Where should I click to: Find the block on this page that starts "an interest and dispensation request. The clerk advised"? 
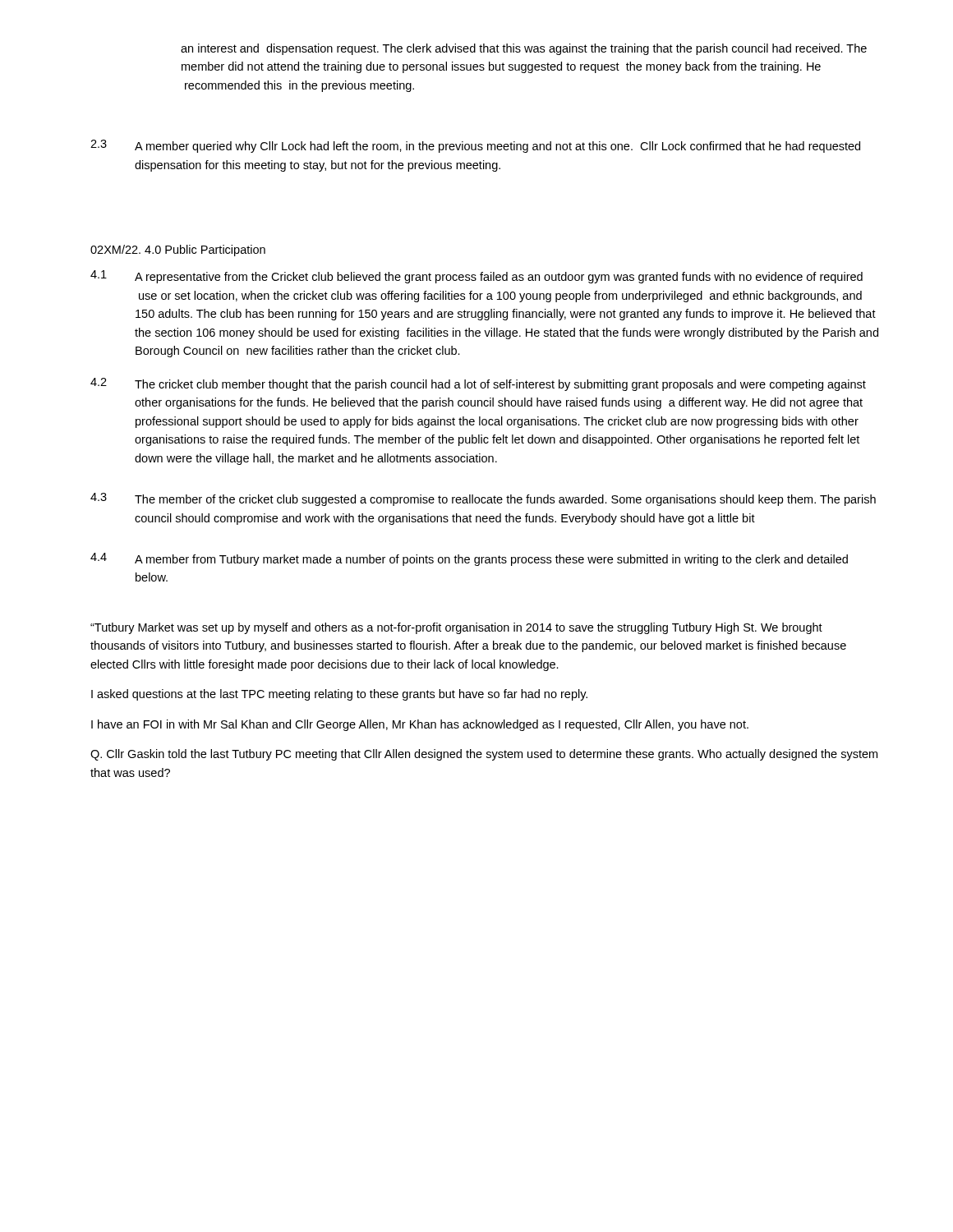tap(524, 67)
